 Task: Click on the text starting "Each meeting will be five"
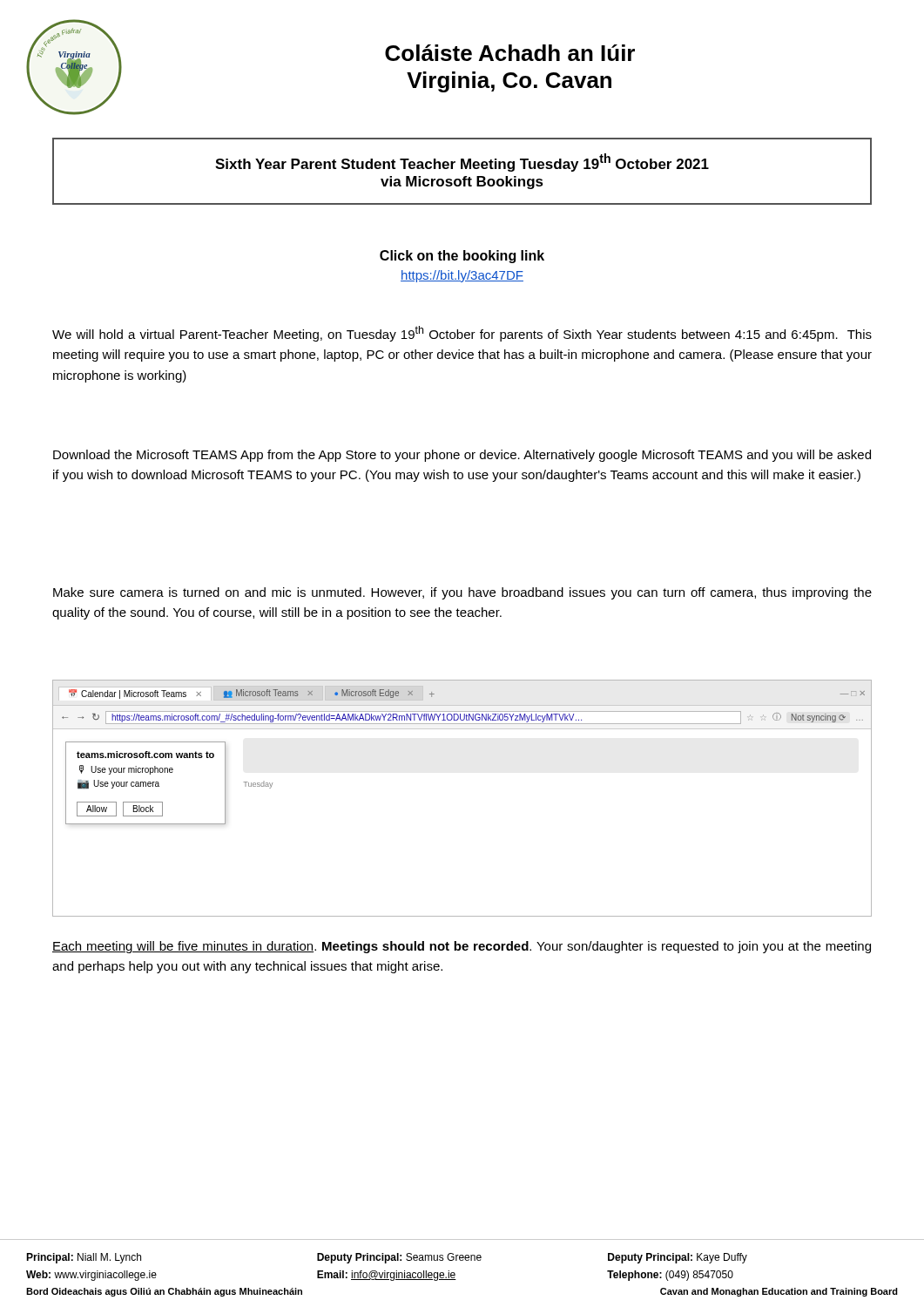(462, 956)
